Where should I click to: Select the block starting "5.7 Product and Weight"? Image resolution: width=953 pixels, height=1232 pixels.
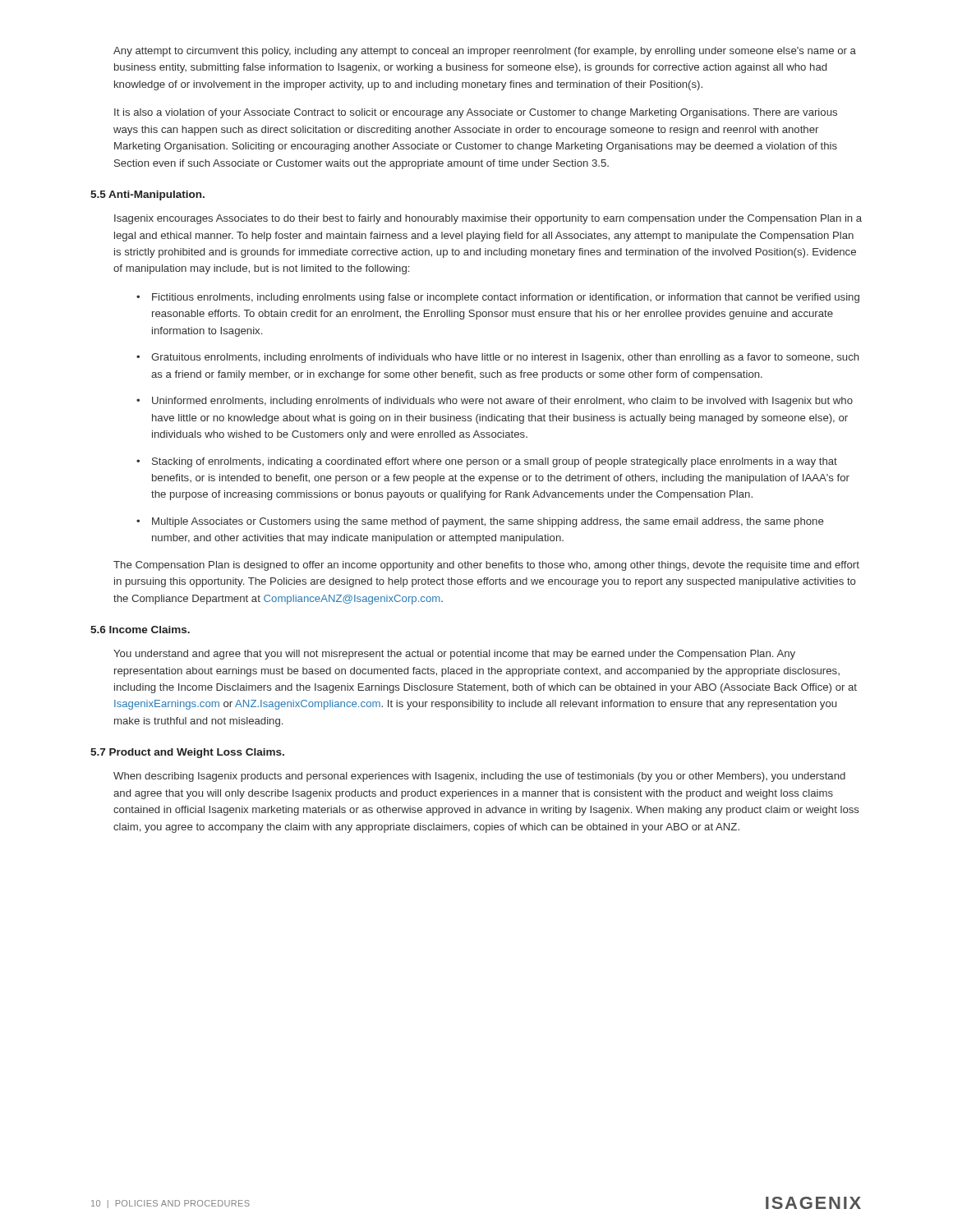(187, 753)
